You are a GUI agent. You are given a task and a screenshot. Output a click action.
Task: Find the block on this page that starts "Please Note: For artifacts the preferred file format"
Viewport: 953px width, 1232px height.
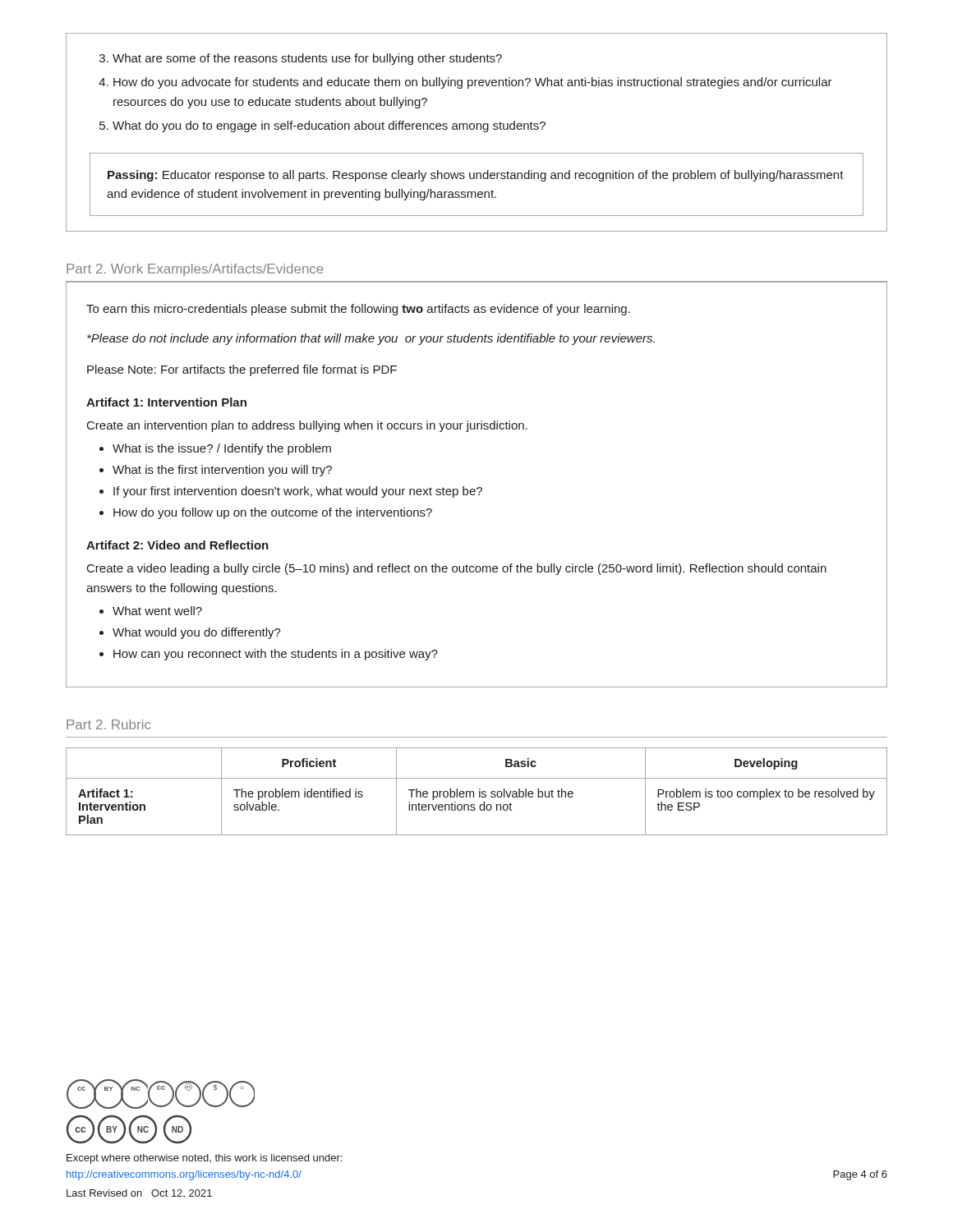242,370
